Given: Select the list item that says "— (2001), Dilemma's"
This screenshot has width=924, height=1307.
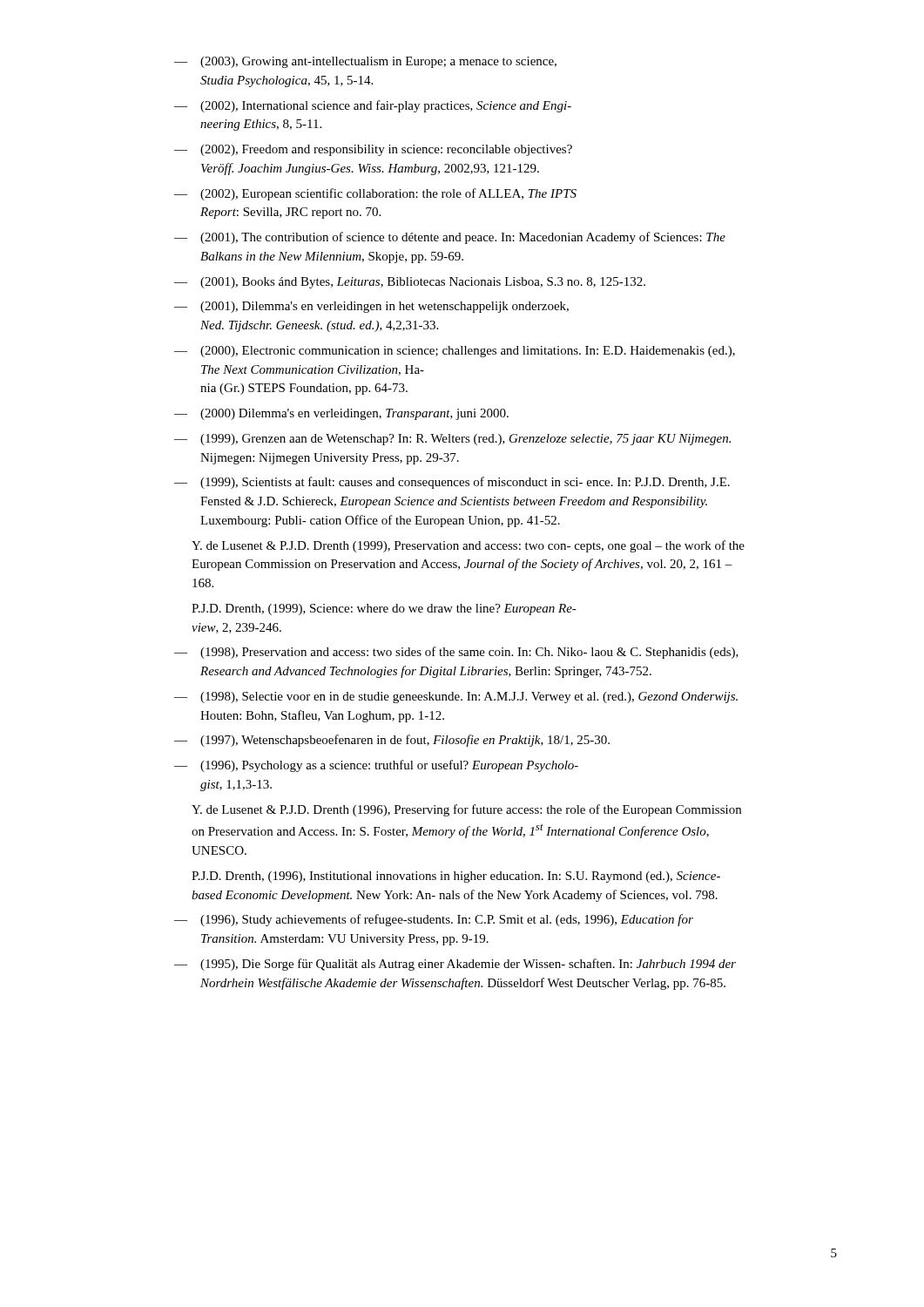Looking at the screenshot, I should click(x=462, y=316).
